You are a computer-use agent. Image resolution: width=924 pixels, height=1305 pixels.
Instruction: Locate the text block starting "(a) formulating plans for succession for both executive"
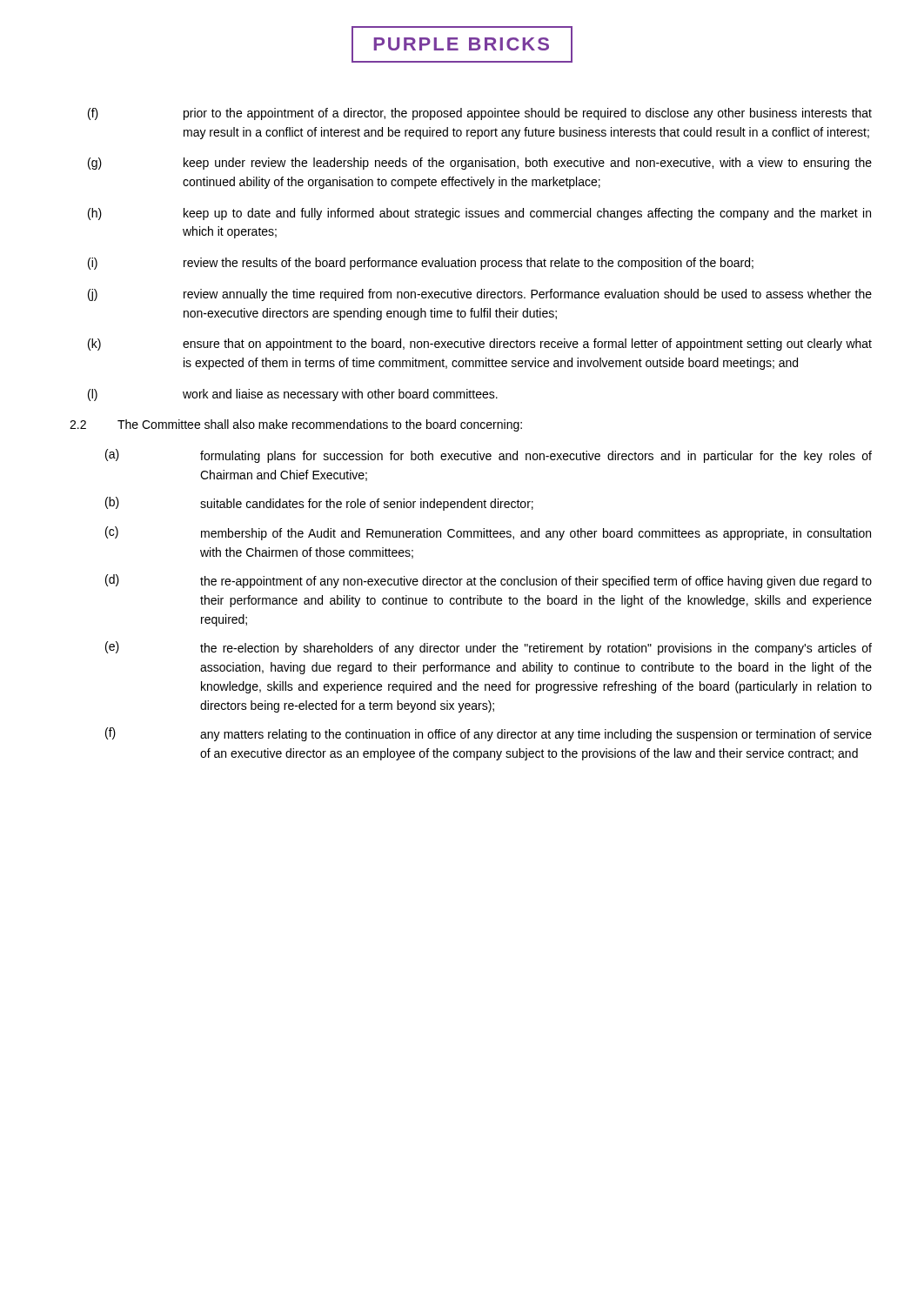[471, 466]
